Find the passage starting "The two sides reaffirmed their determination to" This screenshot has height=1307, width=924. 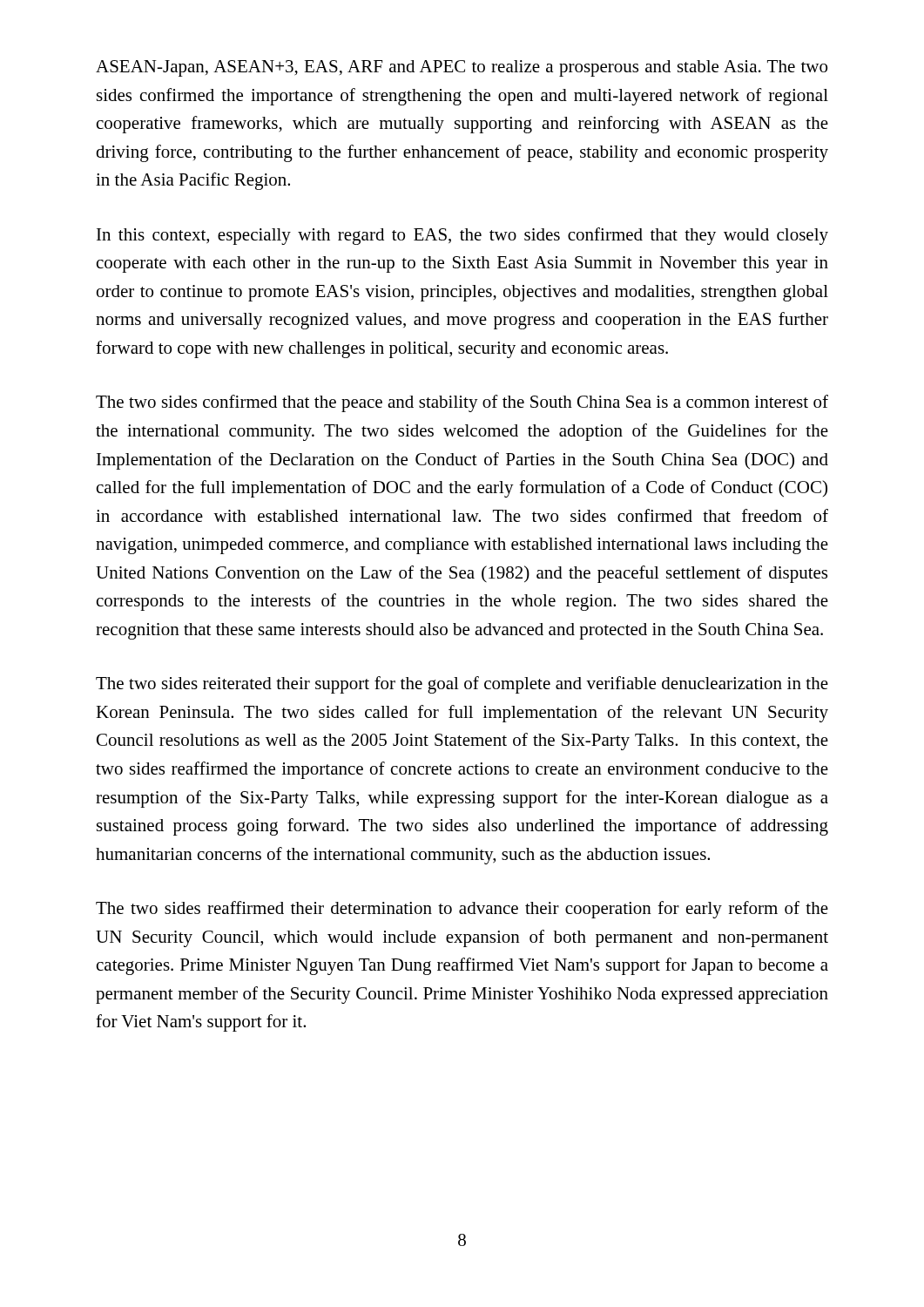[x=462, y=965]
